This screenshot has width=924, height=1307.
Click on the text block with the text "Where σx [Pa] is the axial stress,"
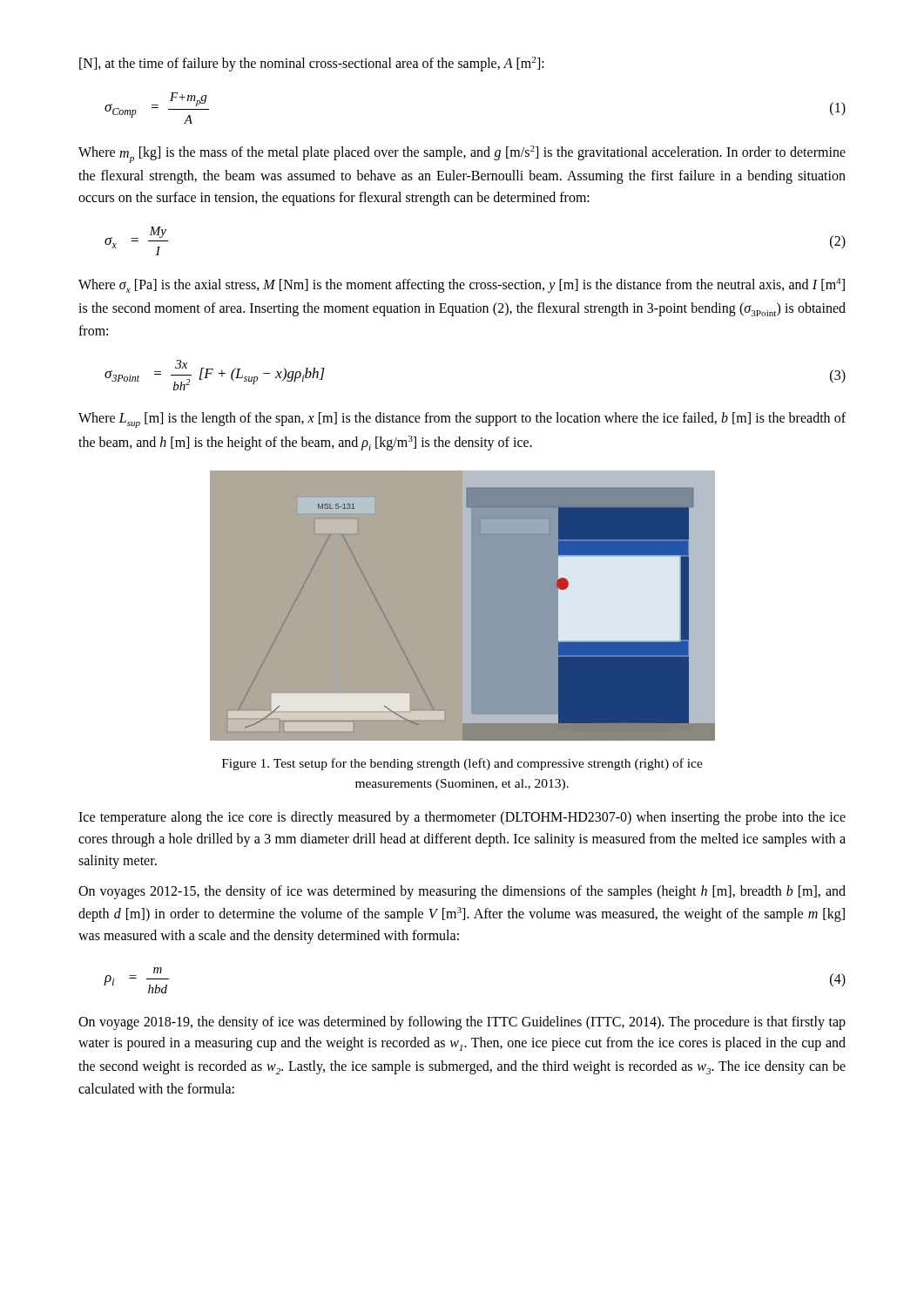pyautogui.click(x=462, y=307)
